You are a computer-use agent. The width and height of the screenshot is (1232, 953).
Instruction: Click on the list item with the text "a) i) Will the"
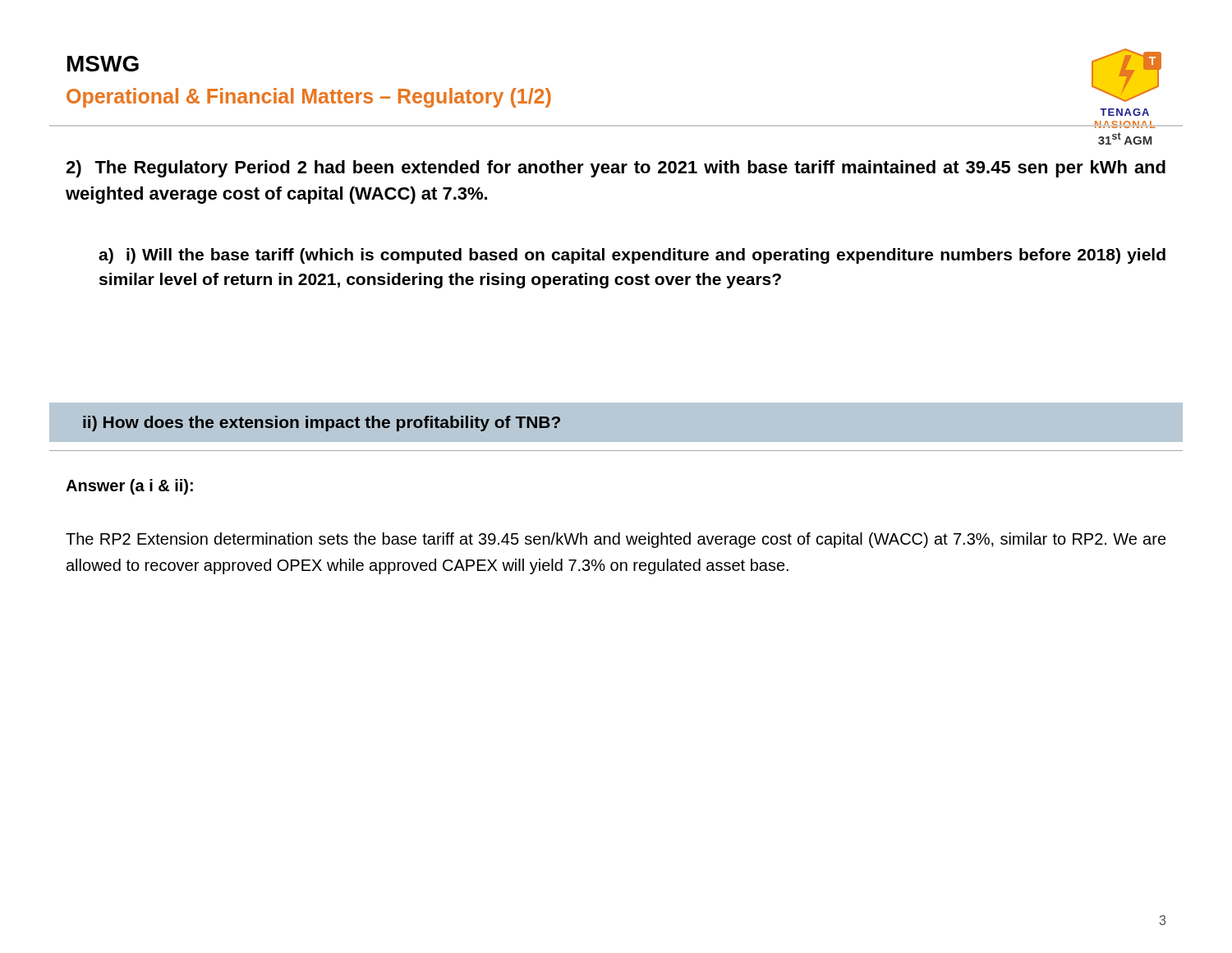pyautogui.click(x=632, y=267)
